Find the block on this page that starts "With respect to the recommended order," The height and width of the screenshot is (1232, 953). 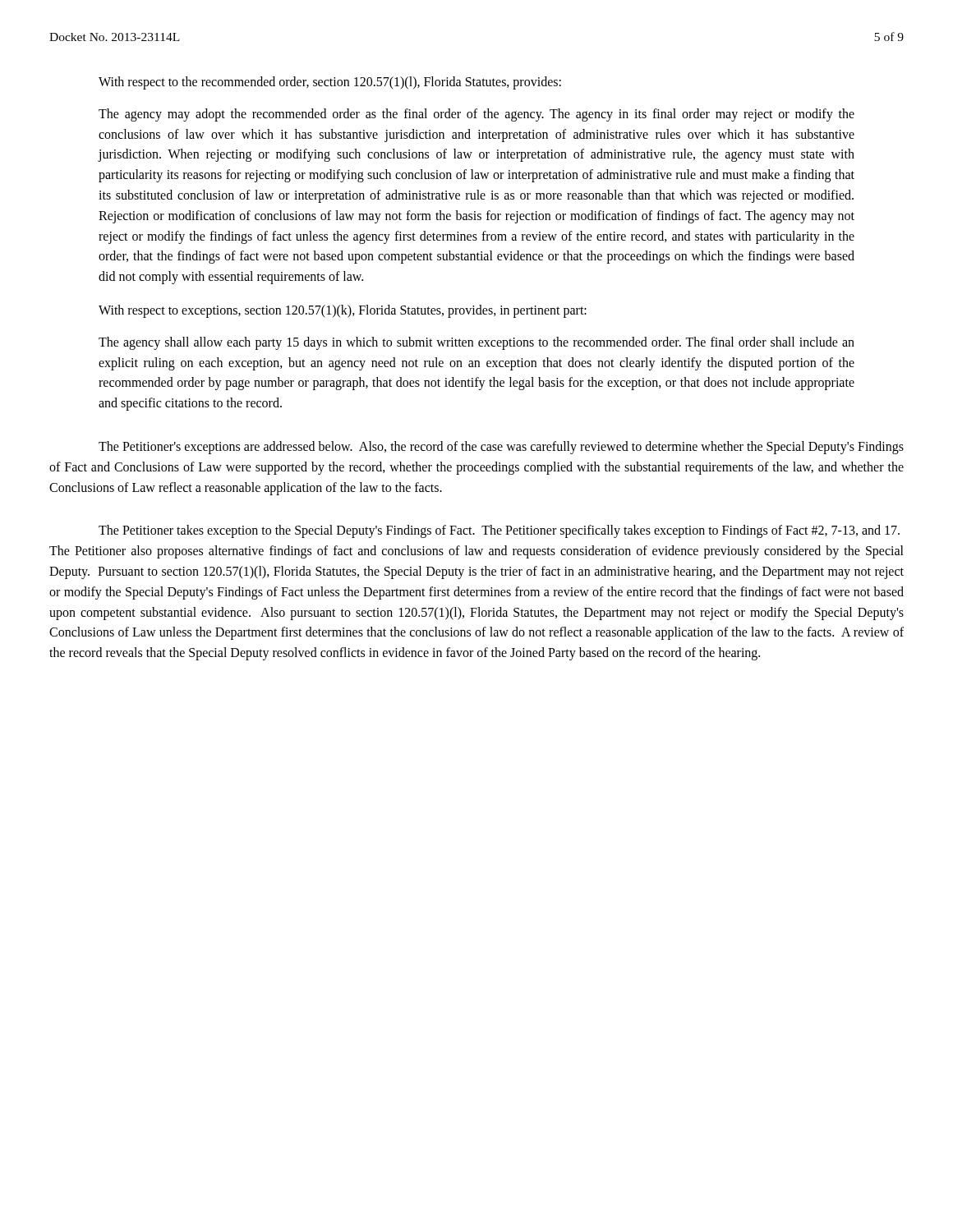330,82
